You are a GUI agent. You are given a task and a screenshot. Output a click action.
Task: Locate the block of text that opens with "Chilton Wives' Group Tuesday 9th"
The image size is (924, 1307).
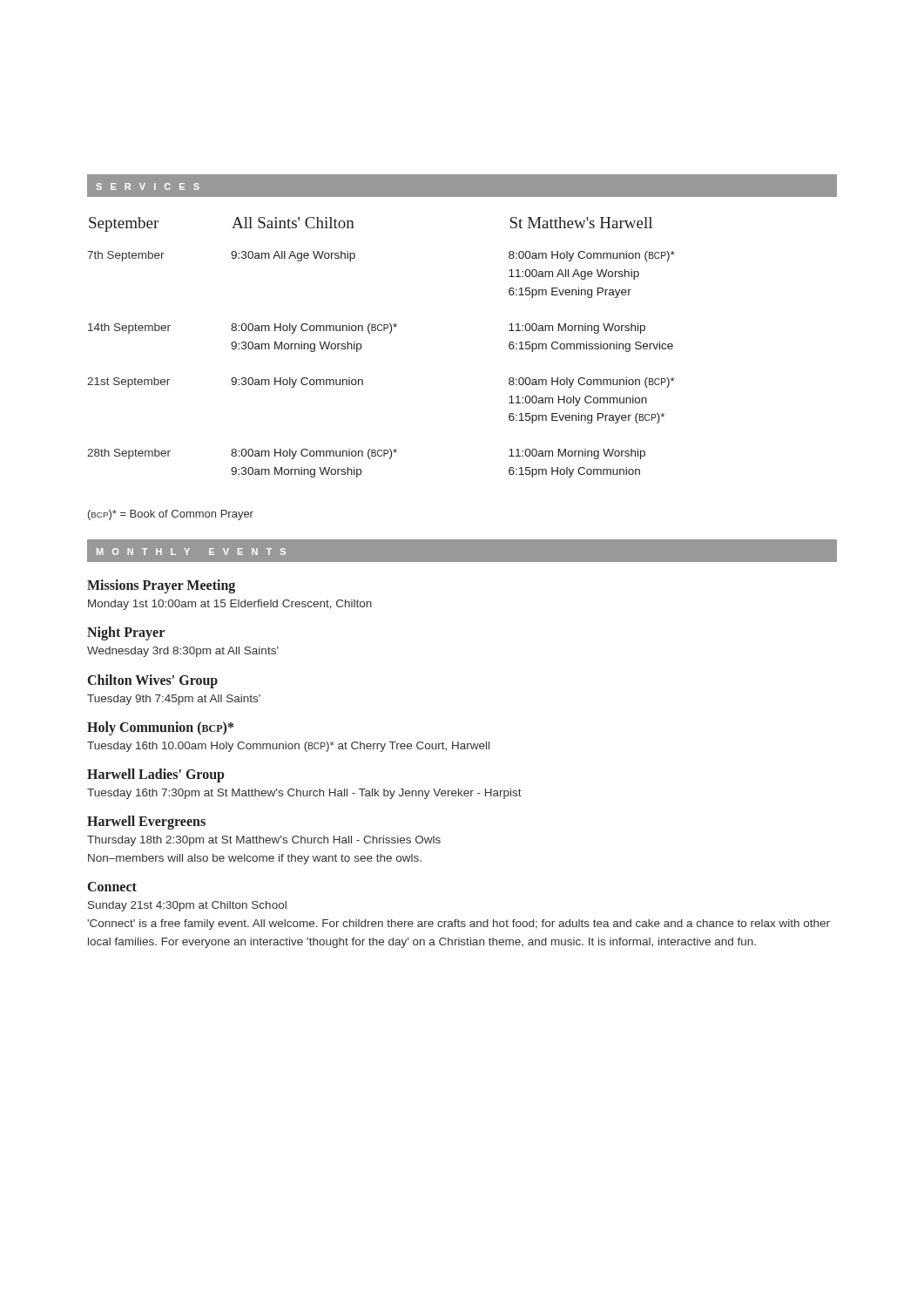153,681
